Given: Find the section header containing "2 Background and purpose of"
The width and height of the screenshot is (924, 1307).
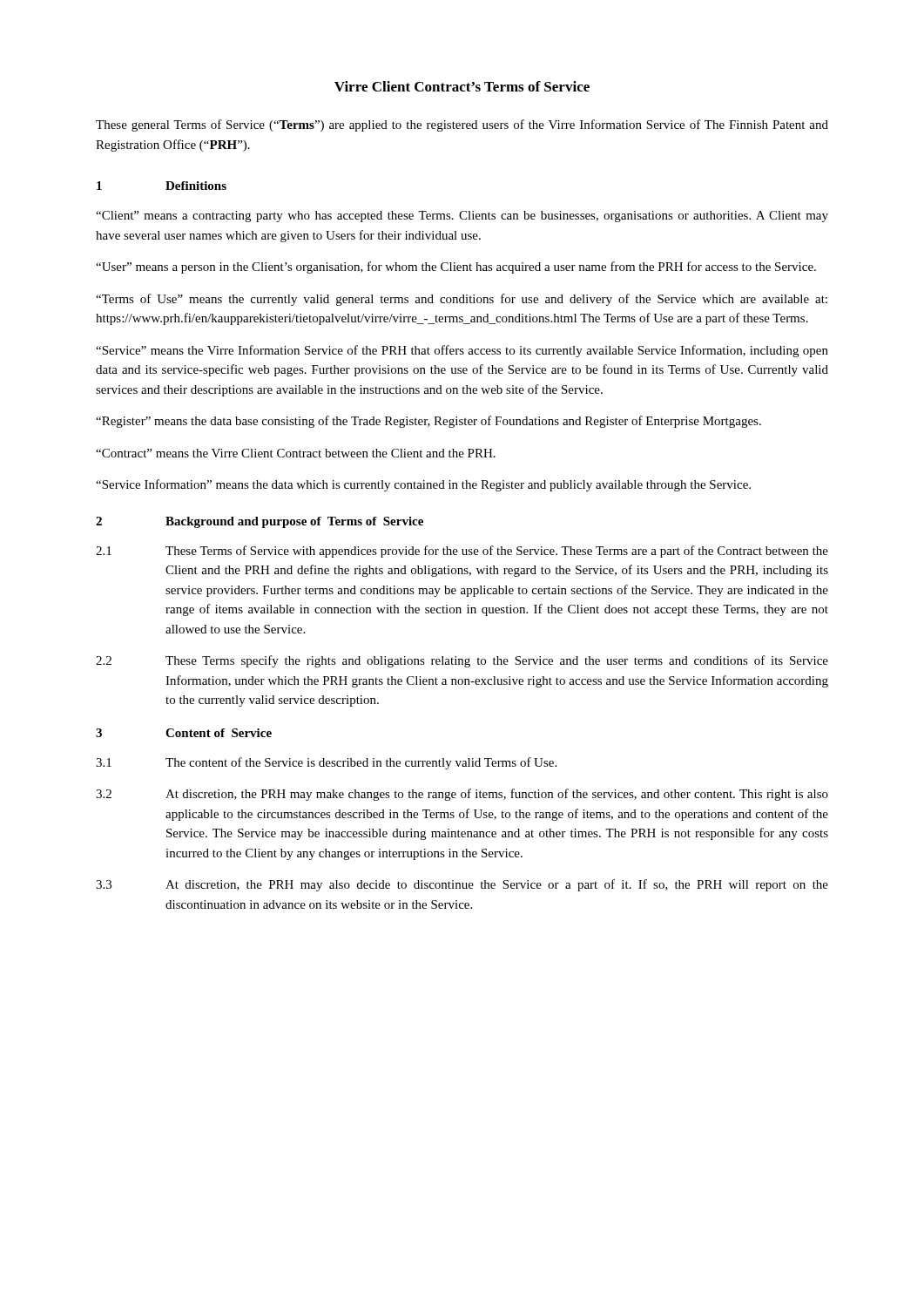Looking at the screenshot, I should click(x=260, y=521).
